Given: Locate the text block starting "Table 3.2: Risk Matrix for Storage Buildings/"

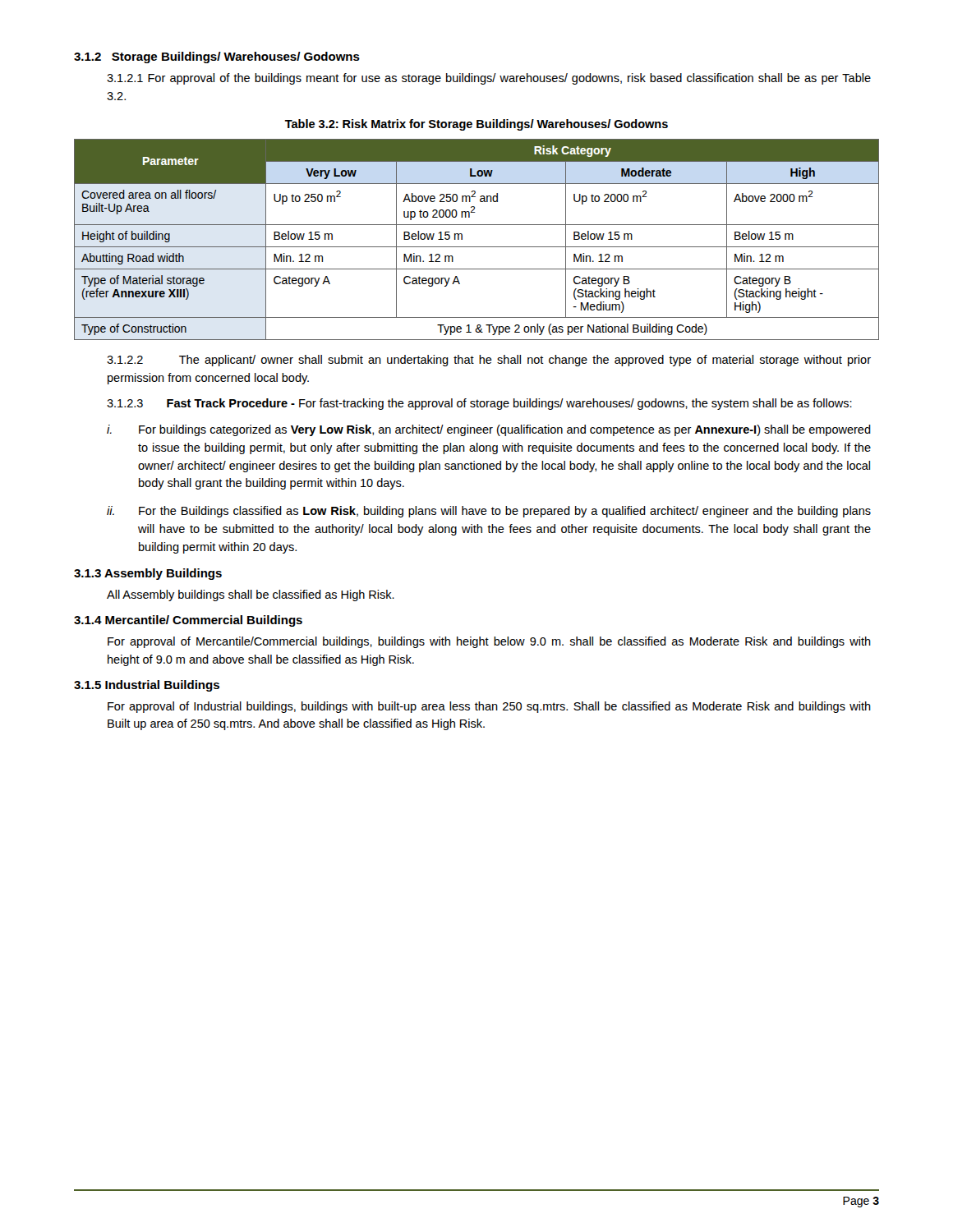Looking at the screenshot, I should point(476,124).
